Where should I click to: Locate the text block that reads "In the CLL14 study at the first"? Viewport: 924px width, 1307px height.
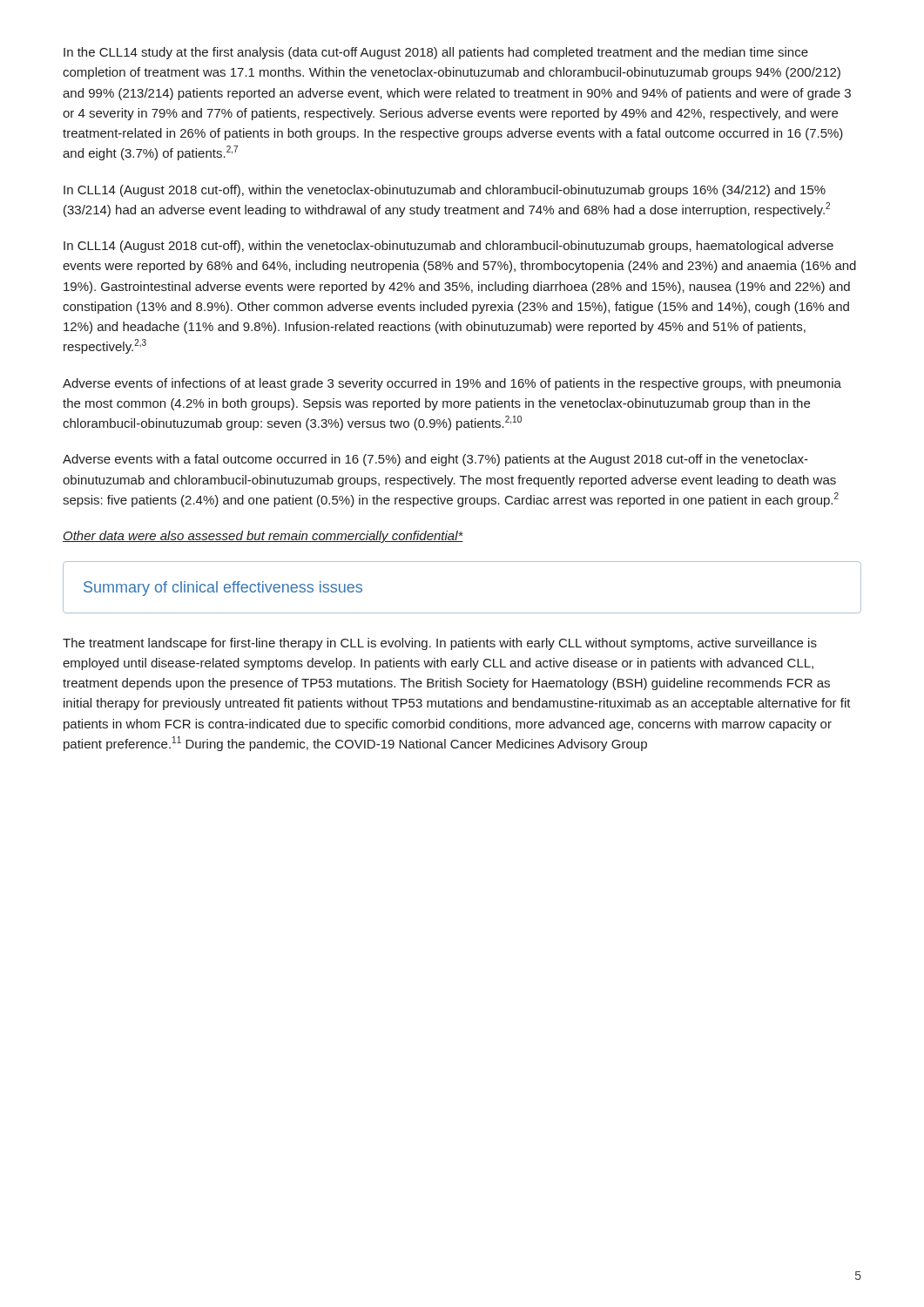click(x=457, y=102)
